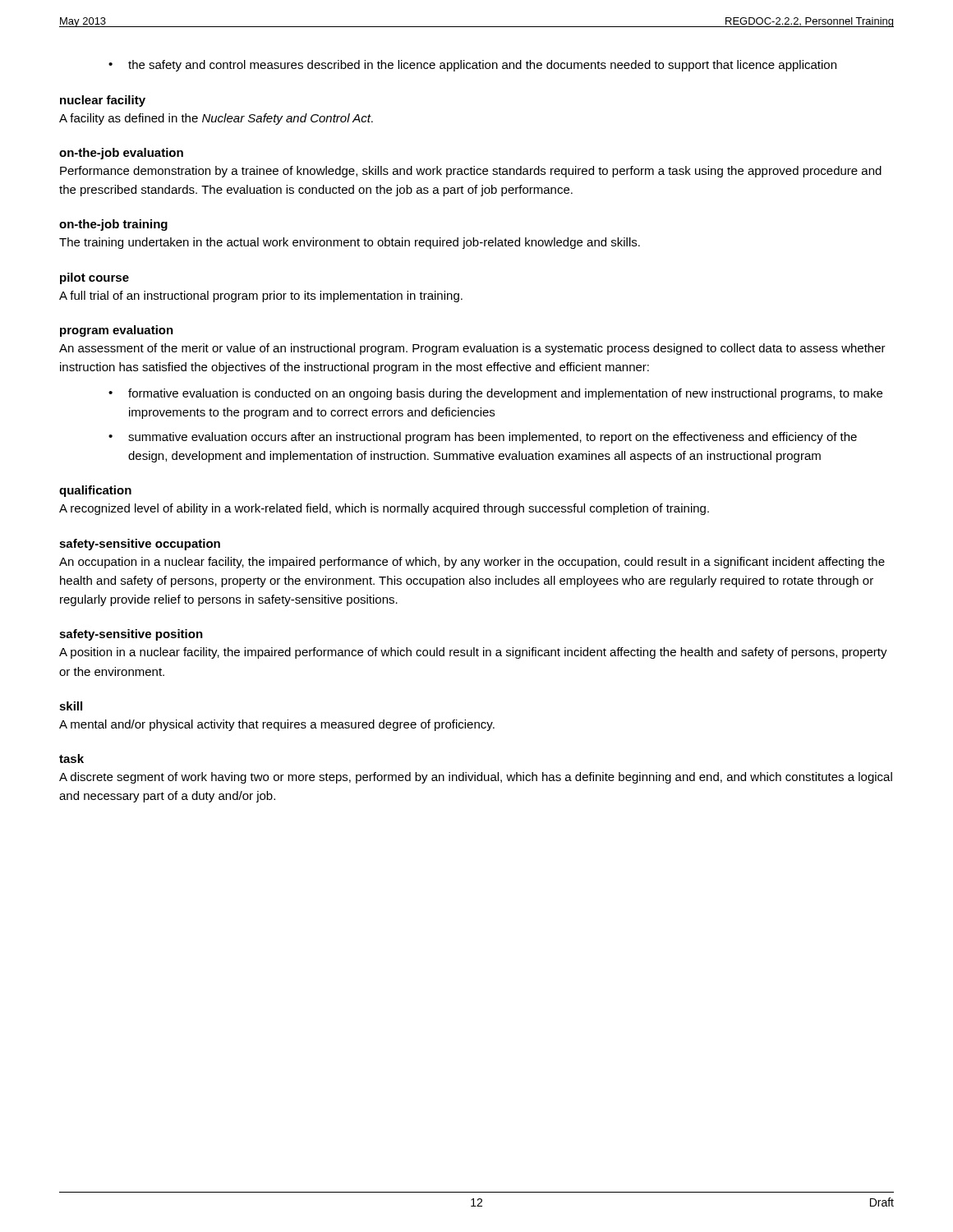Locate the text block with the text "A recognized level of ability in a"
Image resolution: width=953 pixels, height=1232 pixels.
[x=385, y=508]
